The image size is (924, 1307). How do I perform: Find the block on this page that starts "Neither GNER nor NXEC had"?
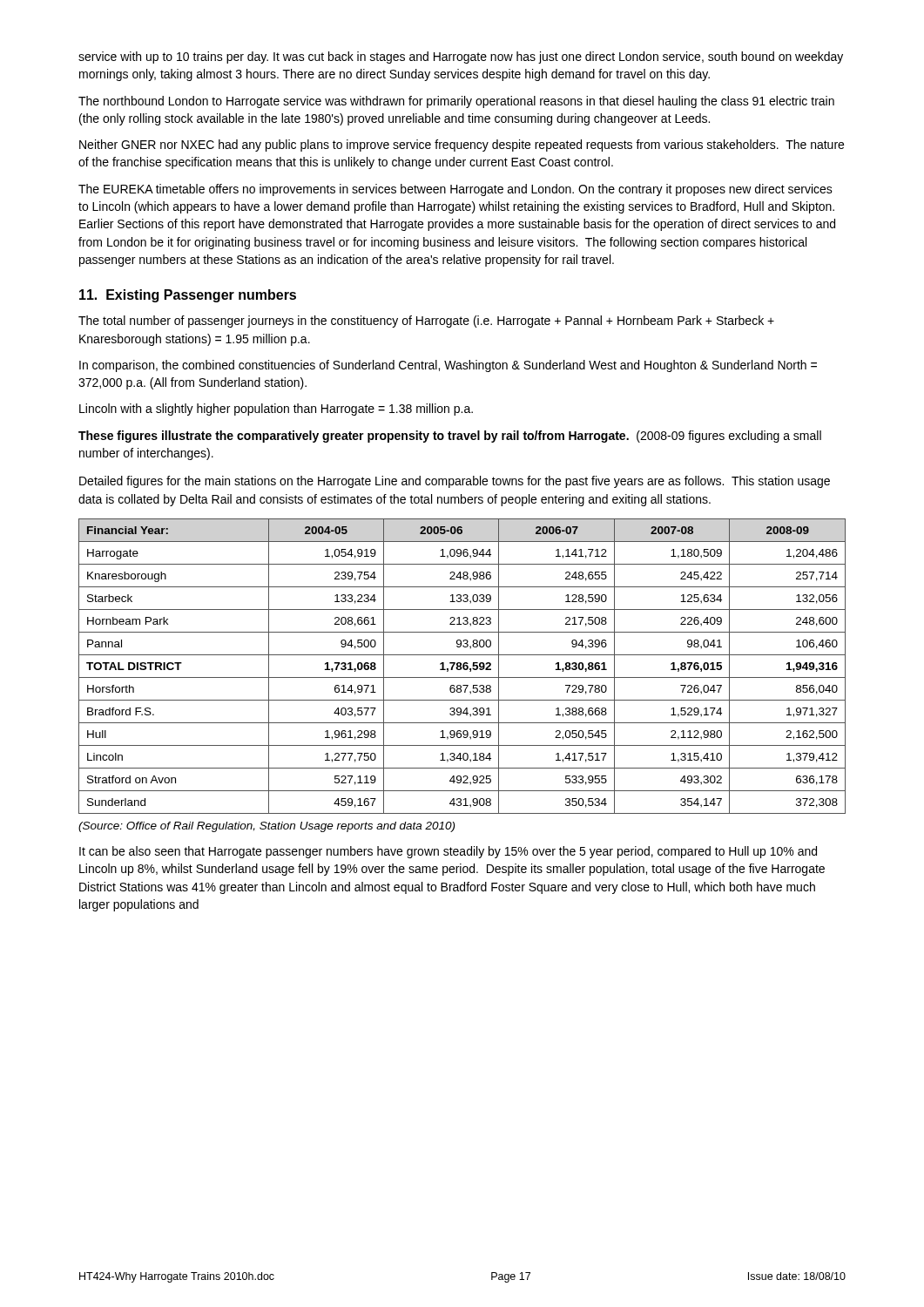click(461, 154)
